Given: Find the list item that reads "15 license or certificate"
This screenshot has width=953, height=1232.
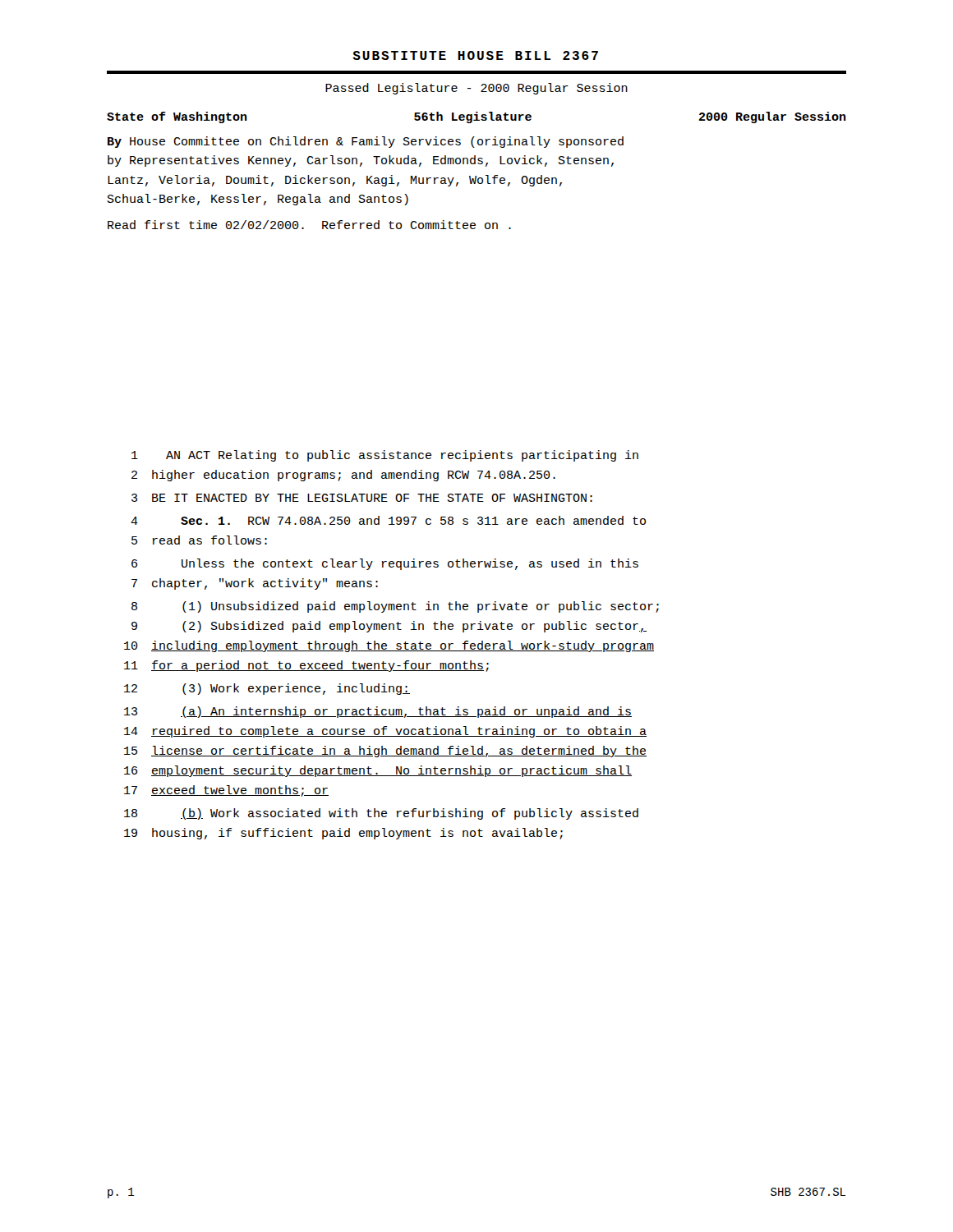Looking at the screenshot, I should (476, 752).
